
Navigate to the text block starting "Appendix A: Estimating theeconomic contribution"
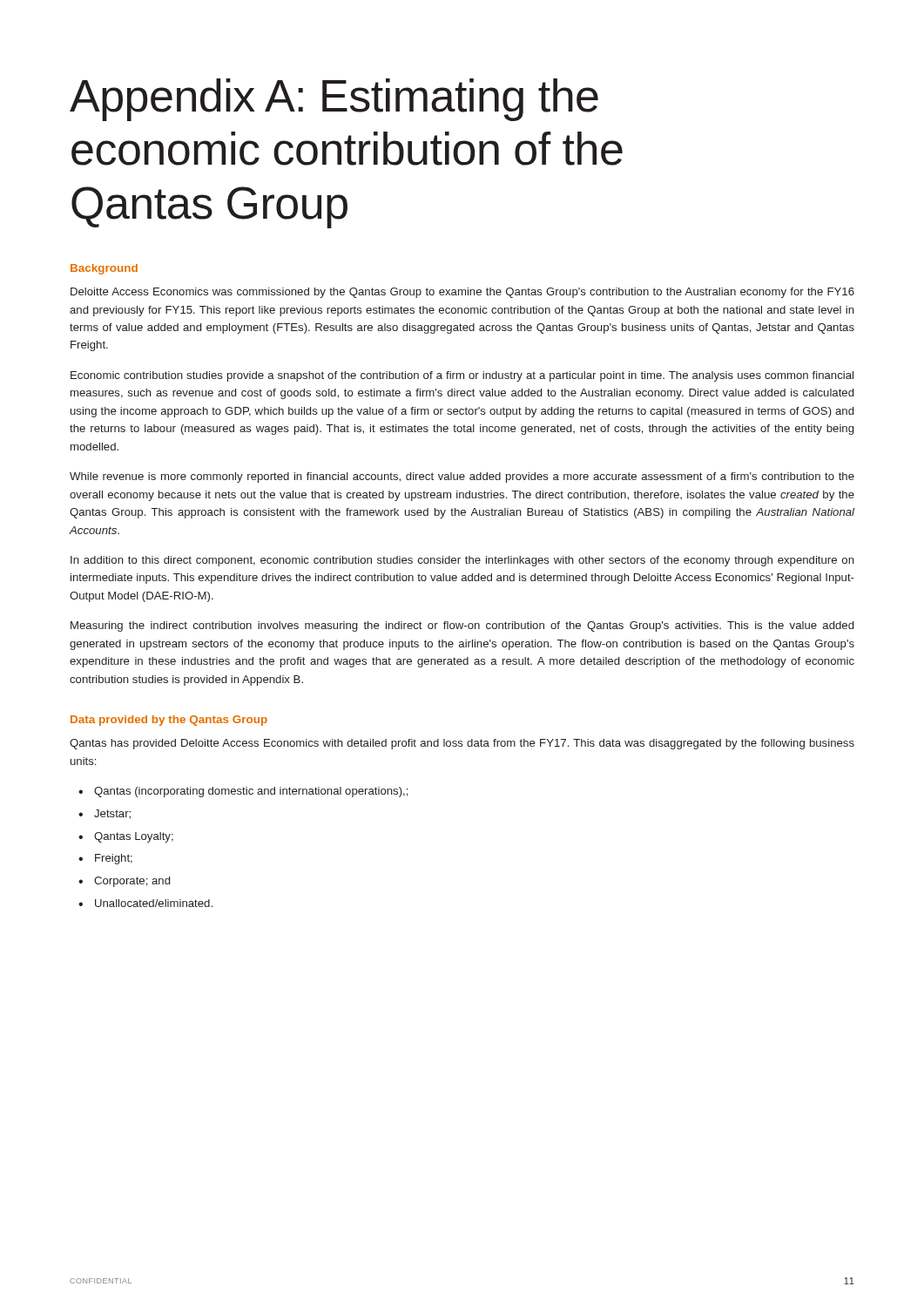pyautogui.click(x=462, y=150)
